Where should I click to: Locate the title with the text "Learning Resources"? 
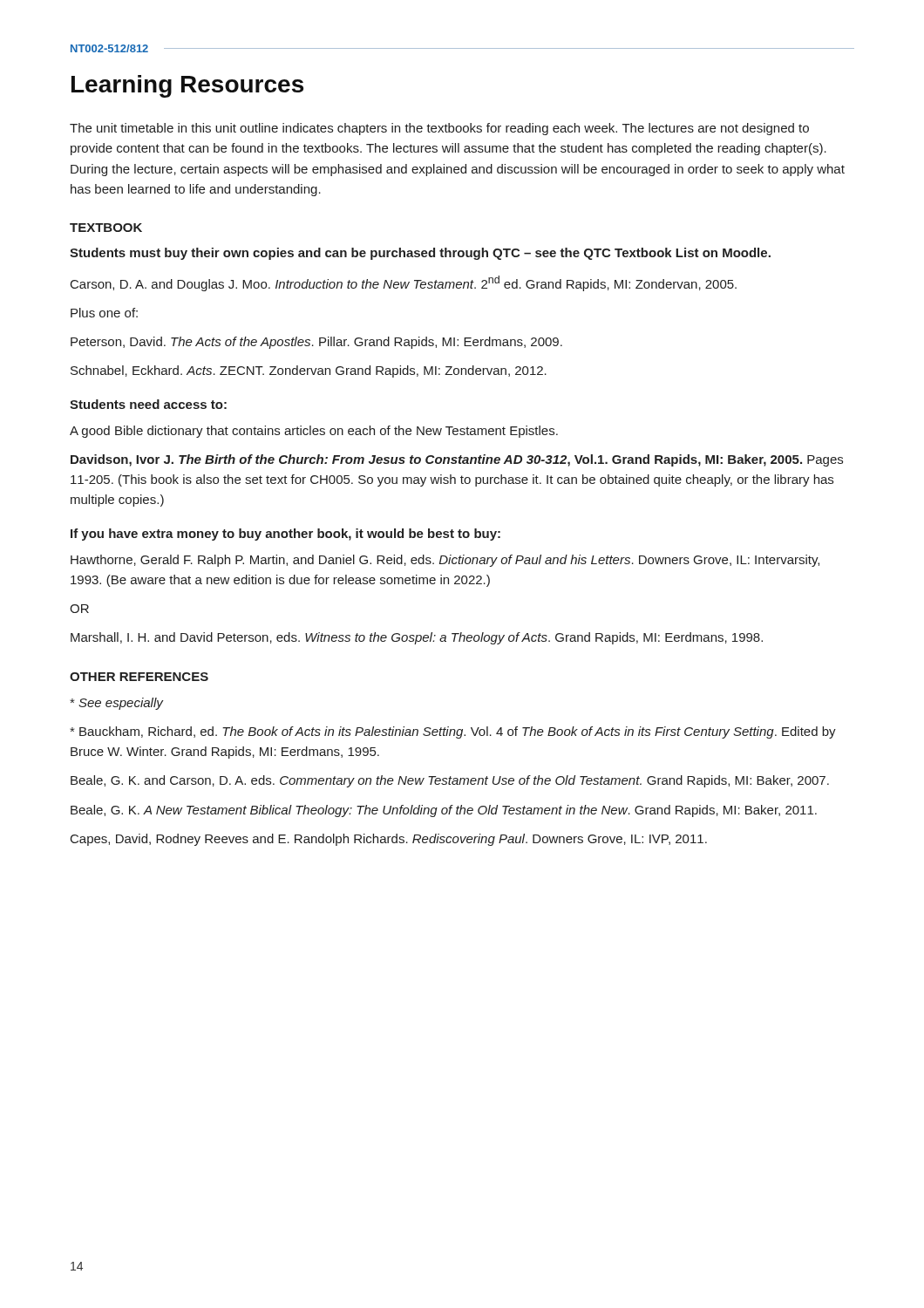187,84
